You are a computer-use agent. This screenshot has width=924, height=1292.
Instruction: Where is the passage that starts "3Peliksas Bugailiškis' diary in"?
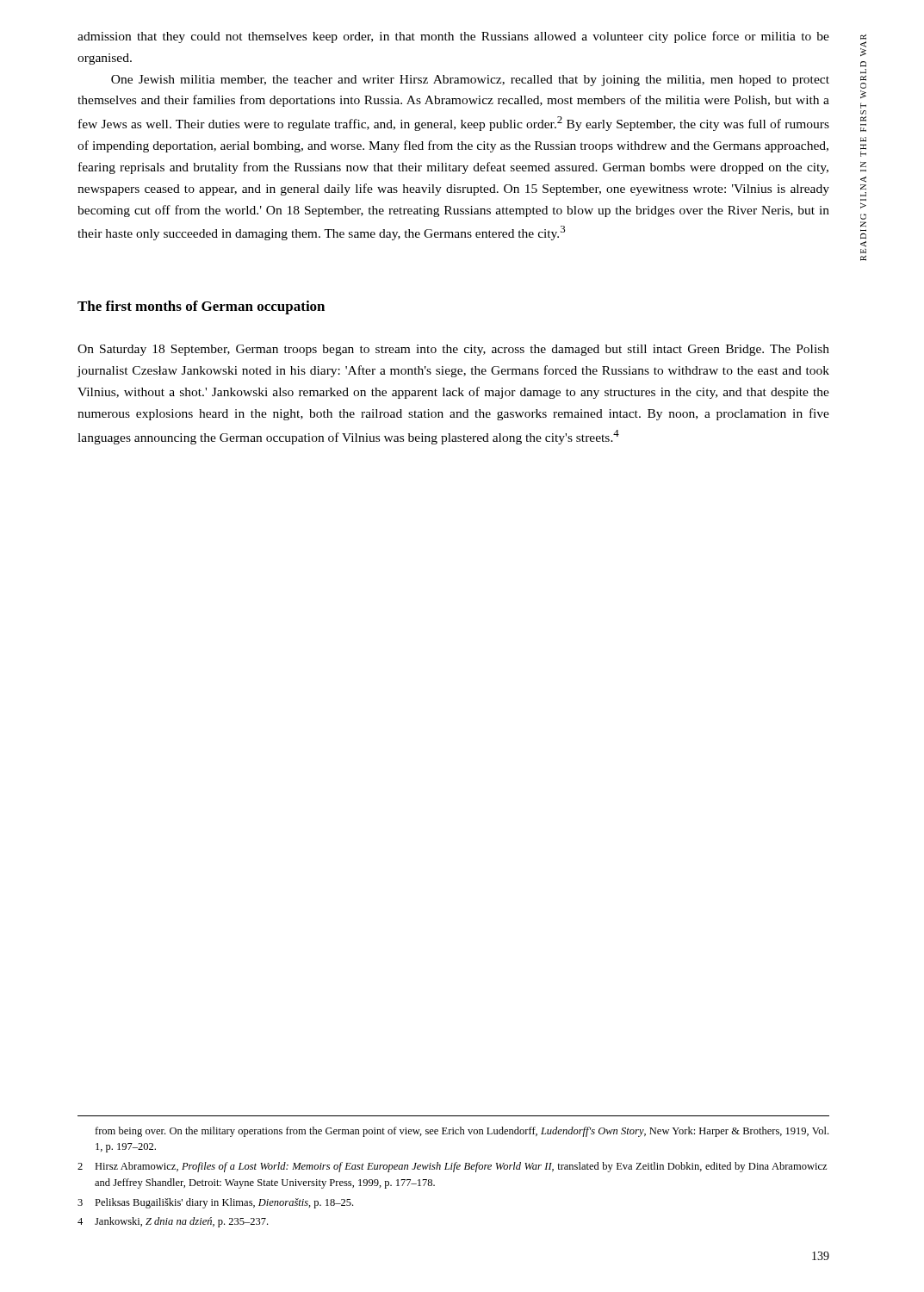(x=215, y=1203)
